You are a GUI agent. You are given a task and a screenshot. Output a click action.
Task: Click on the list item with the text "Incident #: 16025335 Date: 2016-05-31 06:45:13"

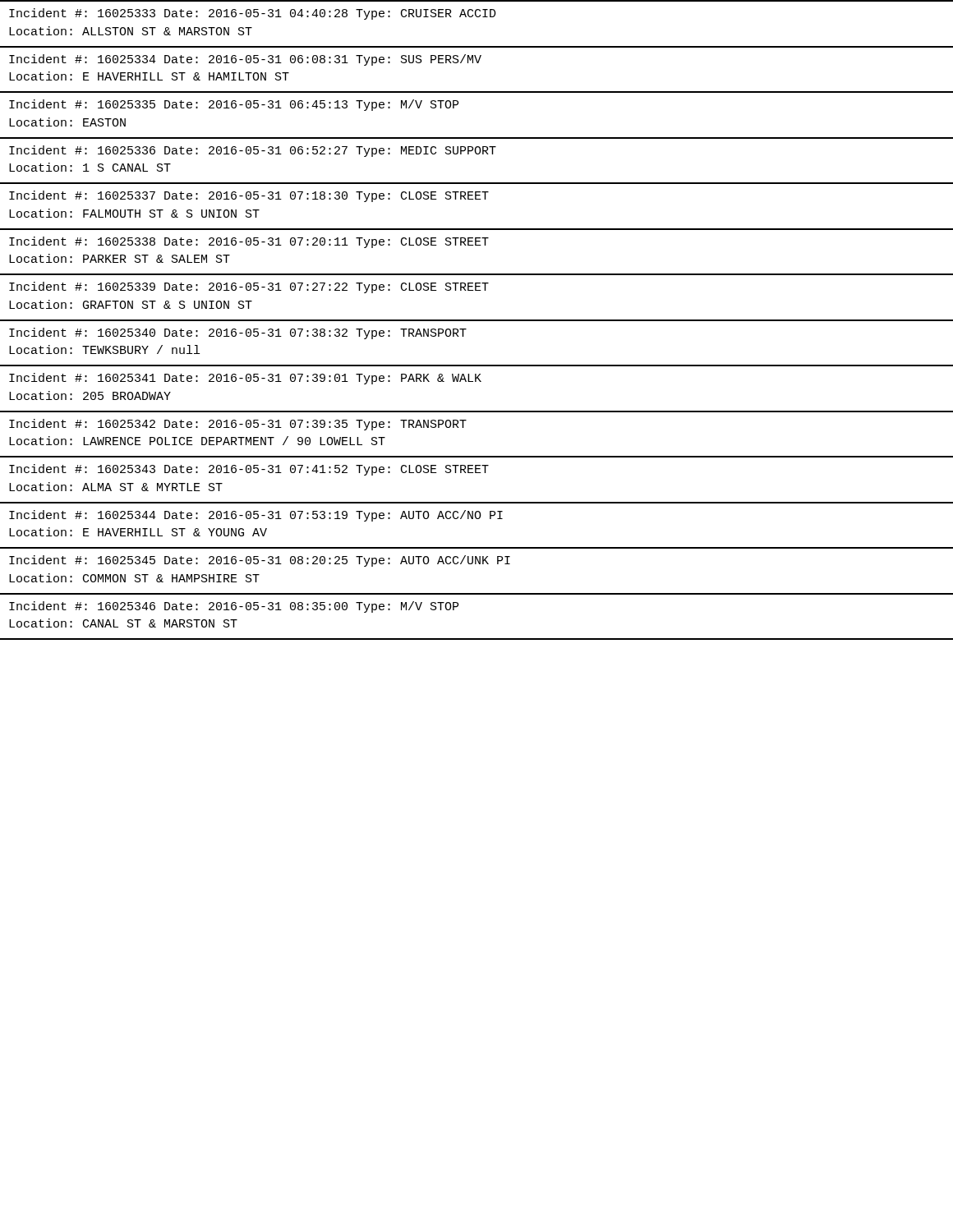coord(234,105)
